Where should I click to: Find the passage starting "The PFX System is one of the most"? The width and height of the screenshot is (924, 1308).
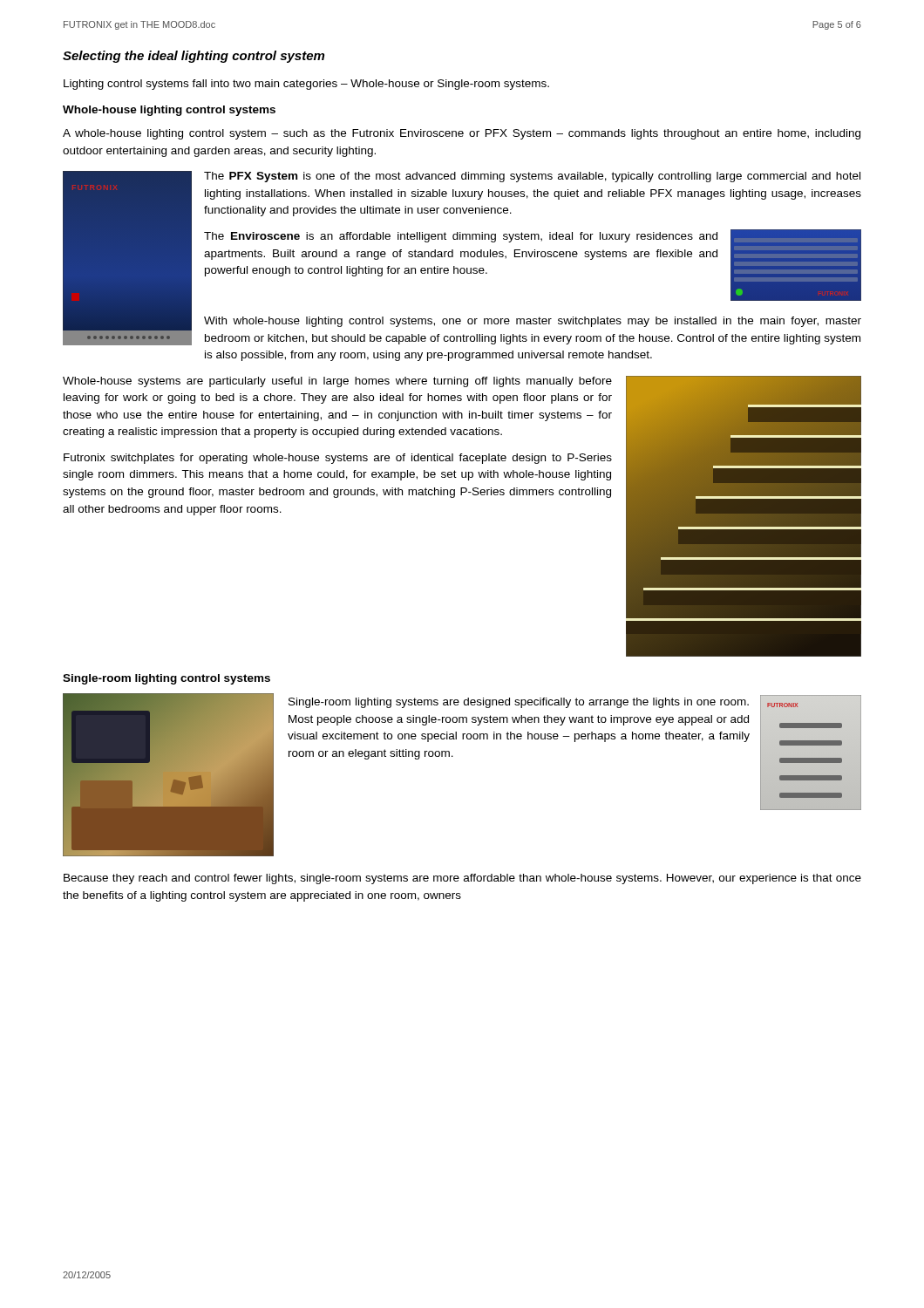[462, 193]
